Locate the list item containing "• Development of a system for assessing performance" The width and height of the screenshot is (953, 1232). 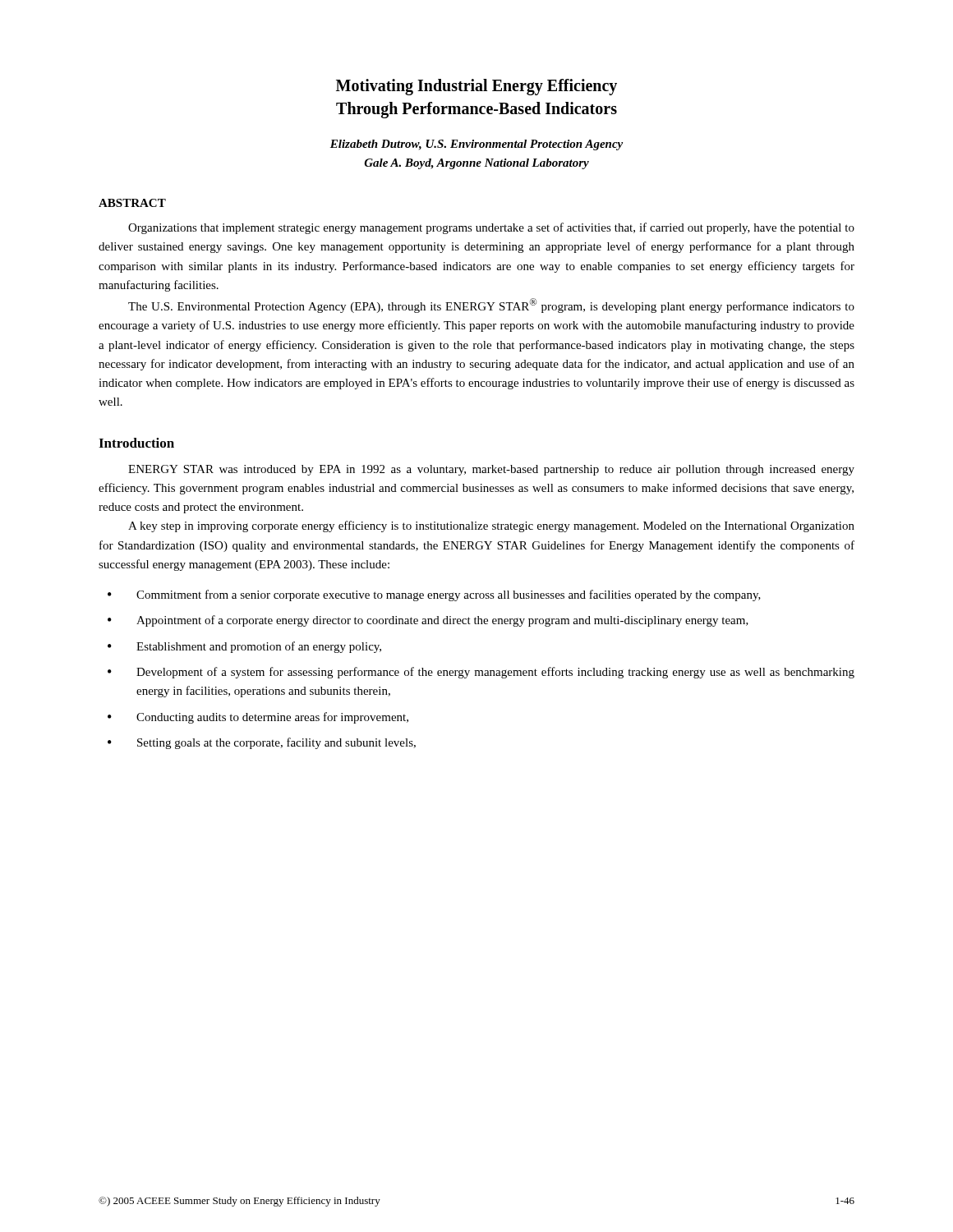pyautogui.click(x=476, y=682)
